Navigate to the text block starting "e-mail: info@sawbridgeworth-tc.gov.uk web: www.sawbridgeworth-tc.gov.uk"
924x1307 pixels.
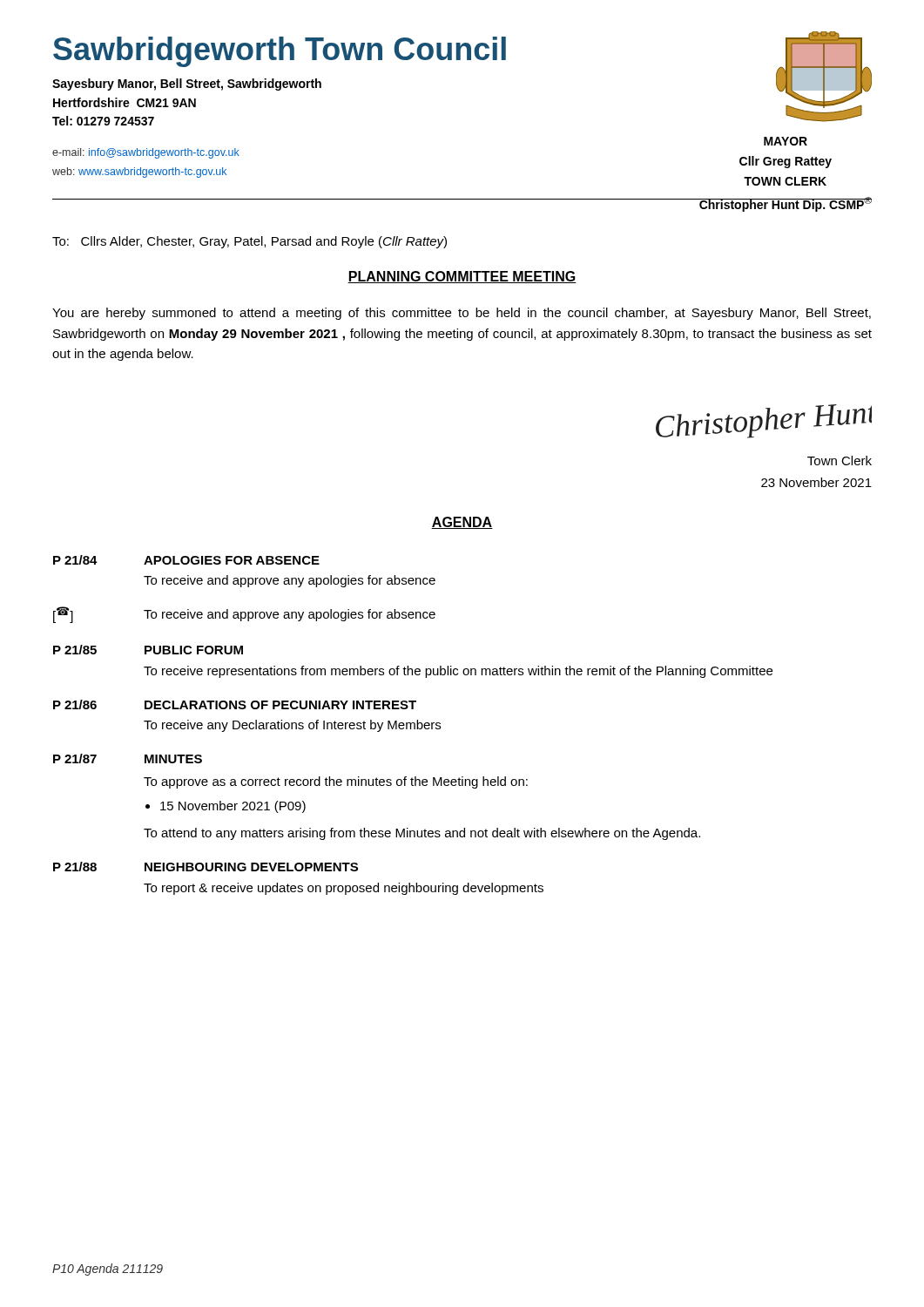click(146, 162)
